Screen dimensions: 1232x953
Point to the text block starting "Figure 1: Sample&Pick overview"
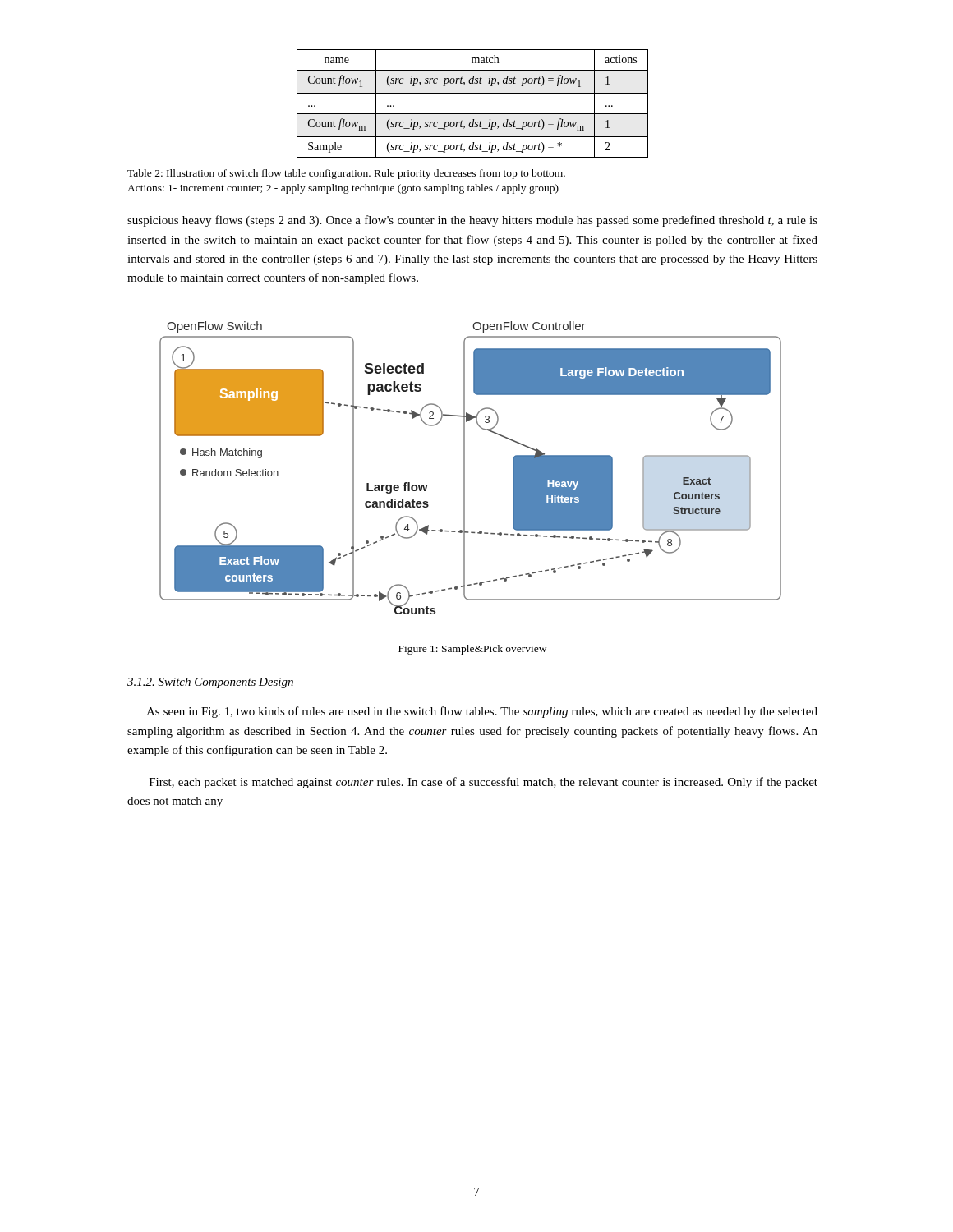(x=472, y=649)
